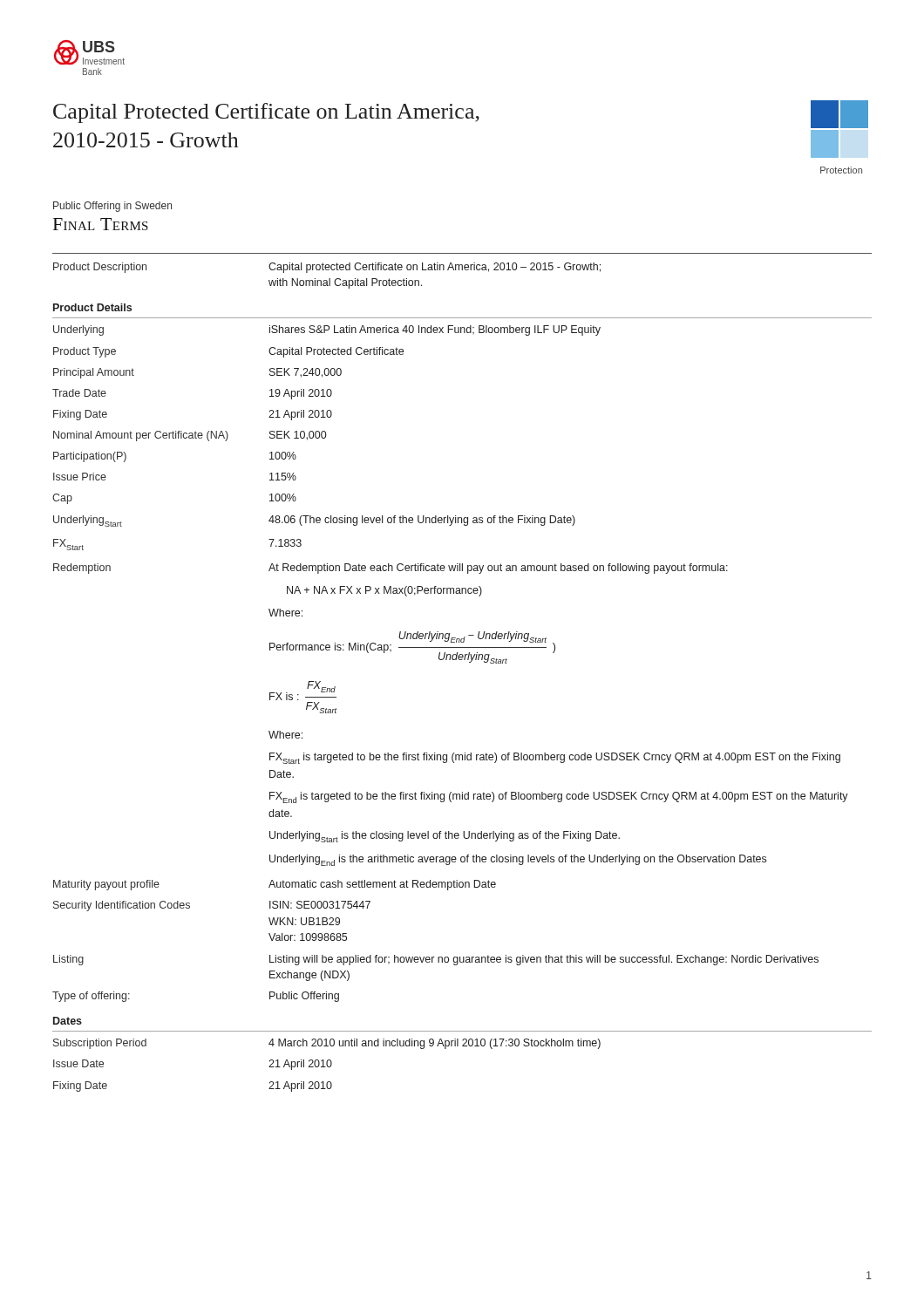The width and height of the screenshot is (924, 1308).
Task: Find the title containing "Capital Protected Certificate on Latin America, 2010-2015 -"
Action: click(266, 126)
